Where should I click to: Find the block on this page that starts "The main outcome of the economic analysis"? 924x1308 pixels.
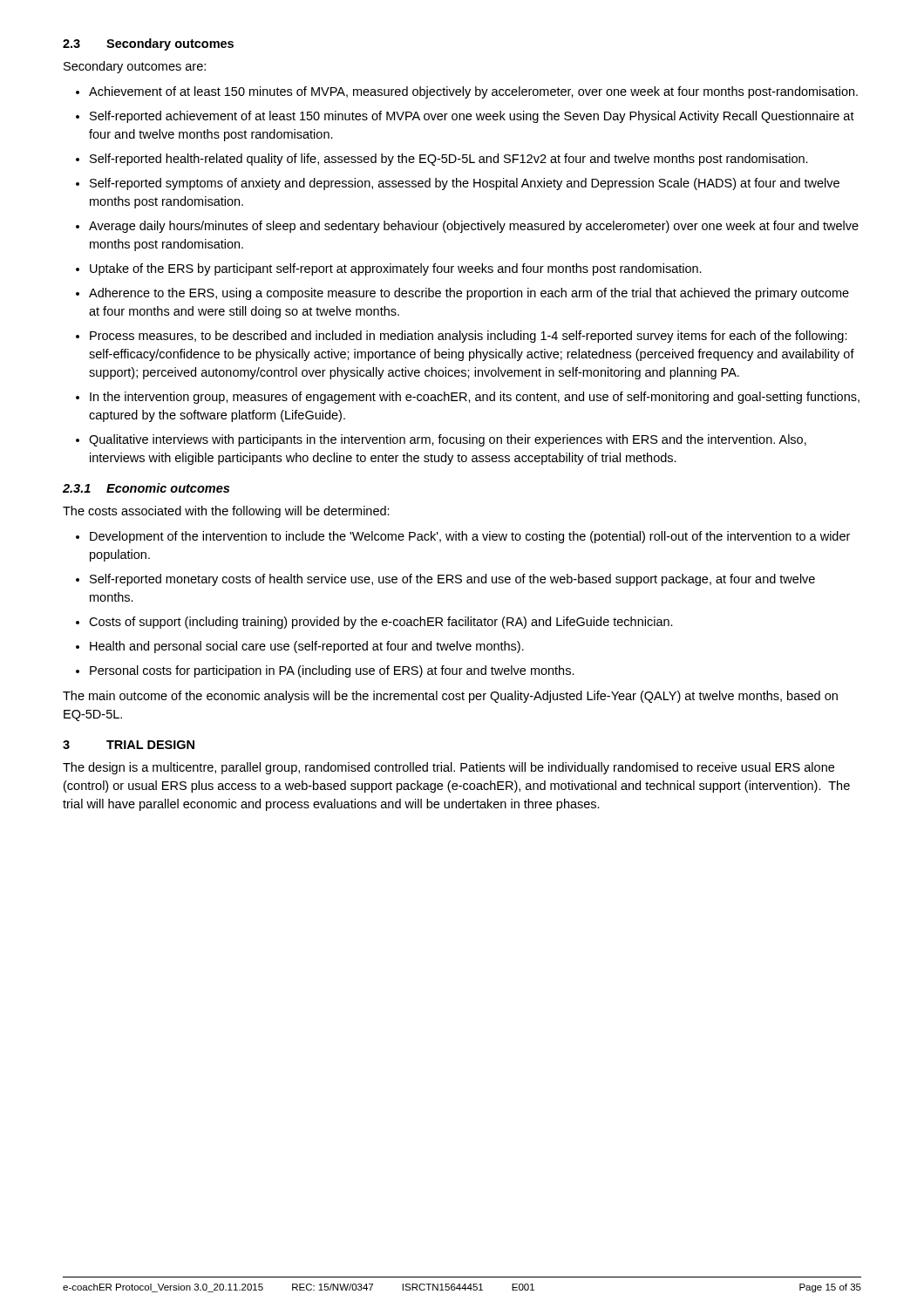tap(451, 705)
